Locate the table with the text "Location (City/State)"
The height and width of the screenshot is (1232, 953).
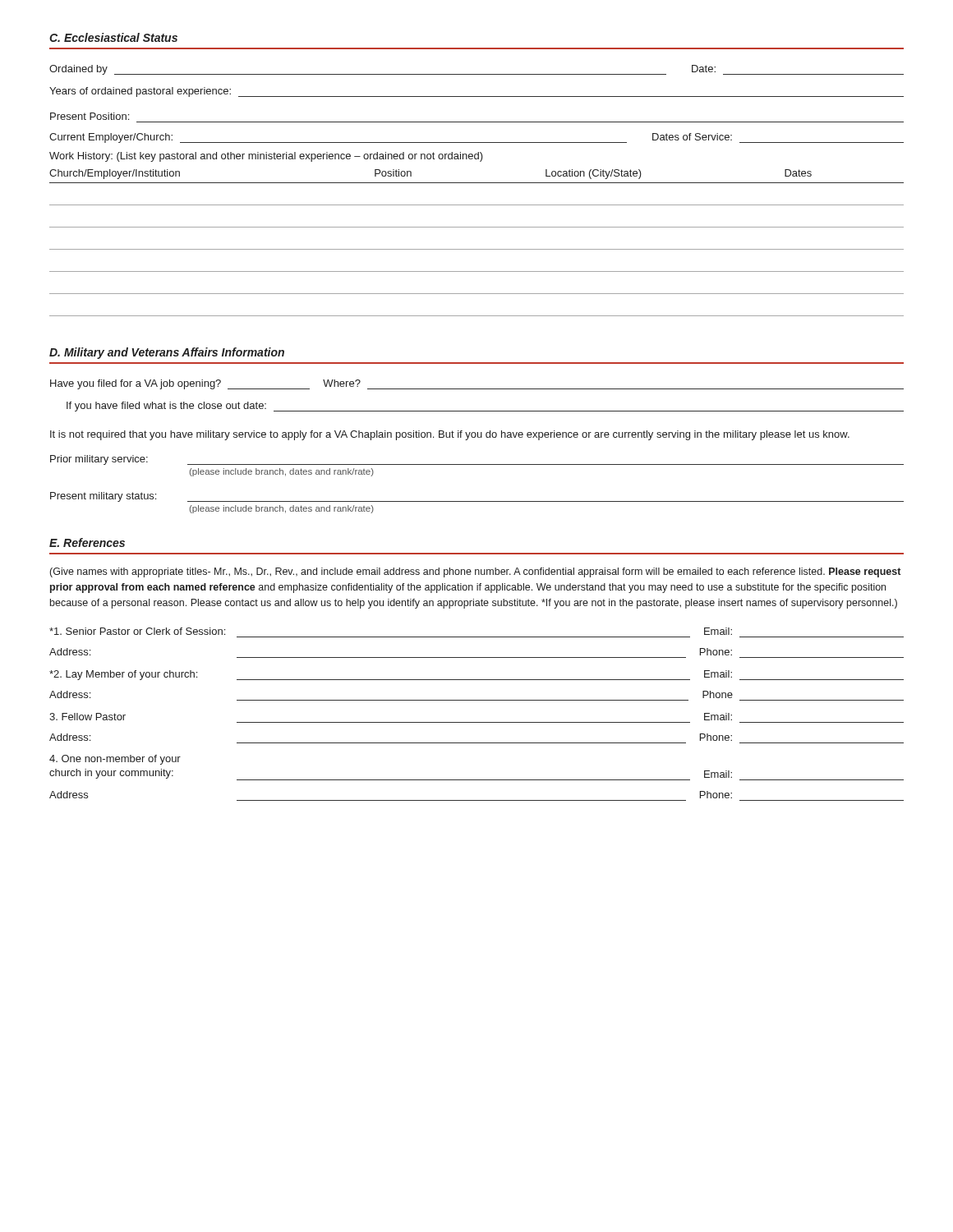(x=476, y=241)
